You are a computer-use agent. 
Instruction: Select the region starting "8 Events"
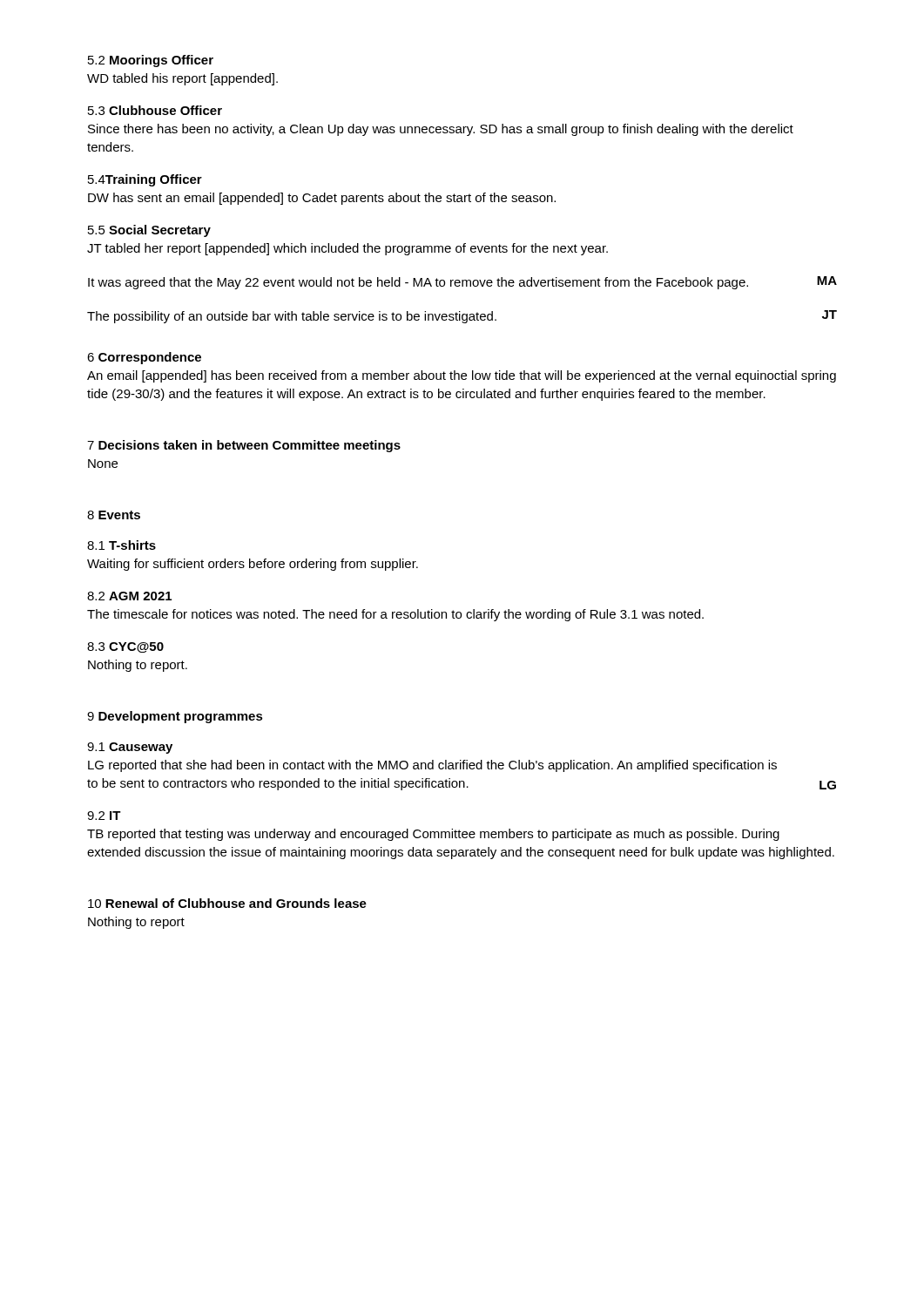pyautogui.click(x=114, y=515)
